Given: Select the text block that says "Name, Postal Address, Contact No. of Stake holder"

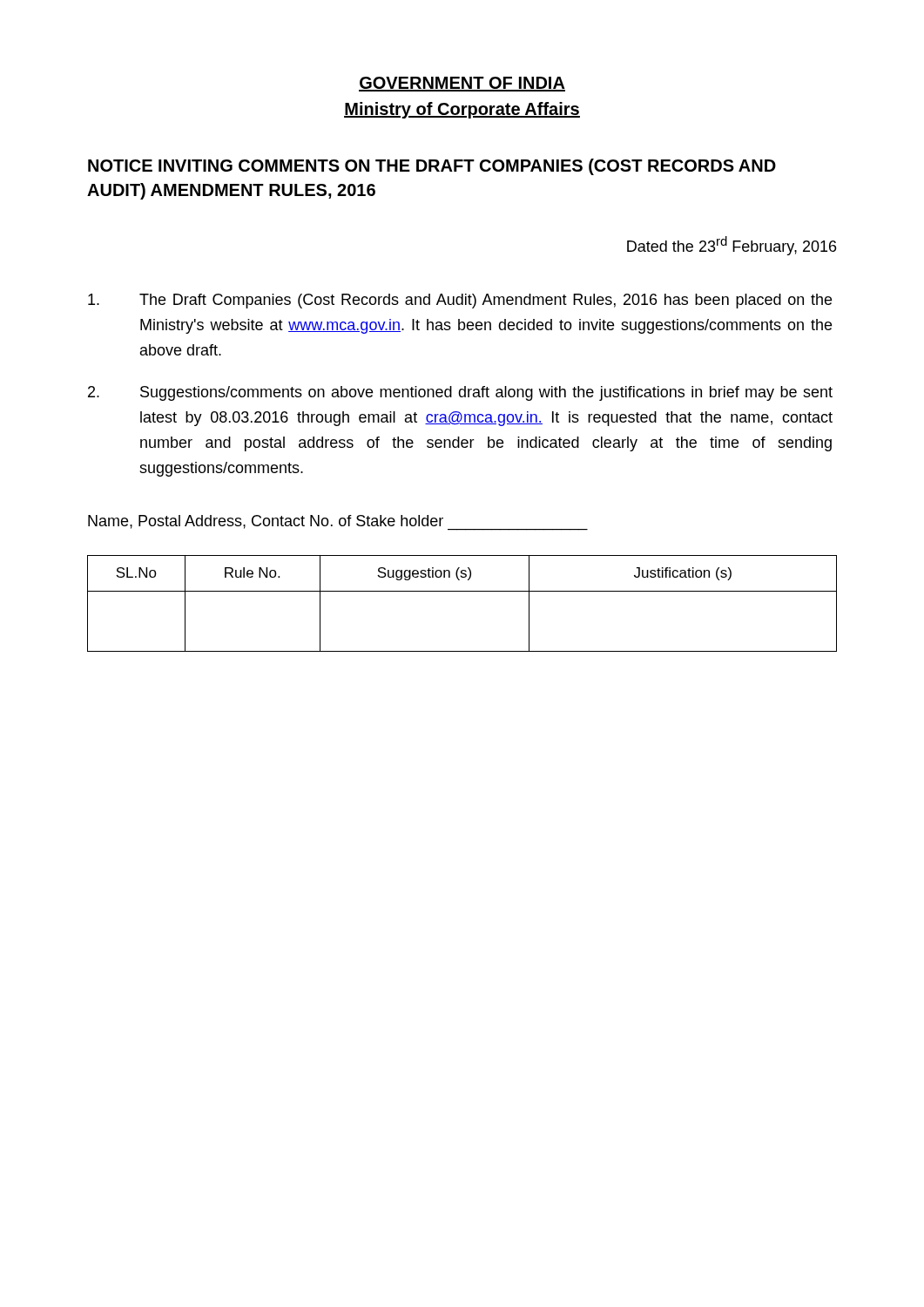Looking at the screenshot, I should pos(337,521).
